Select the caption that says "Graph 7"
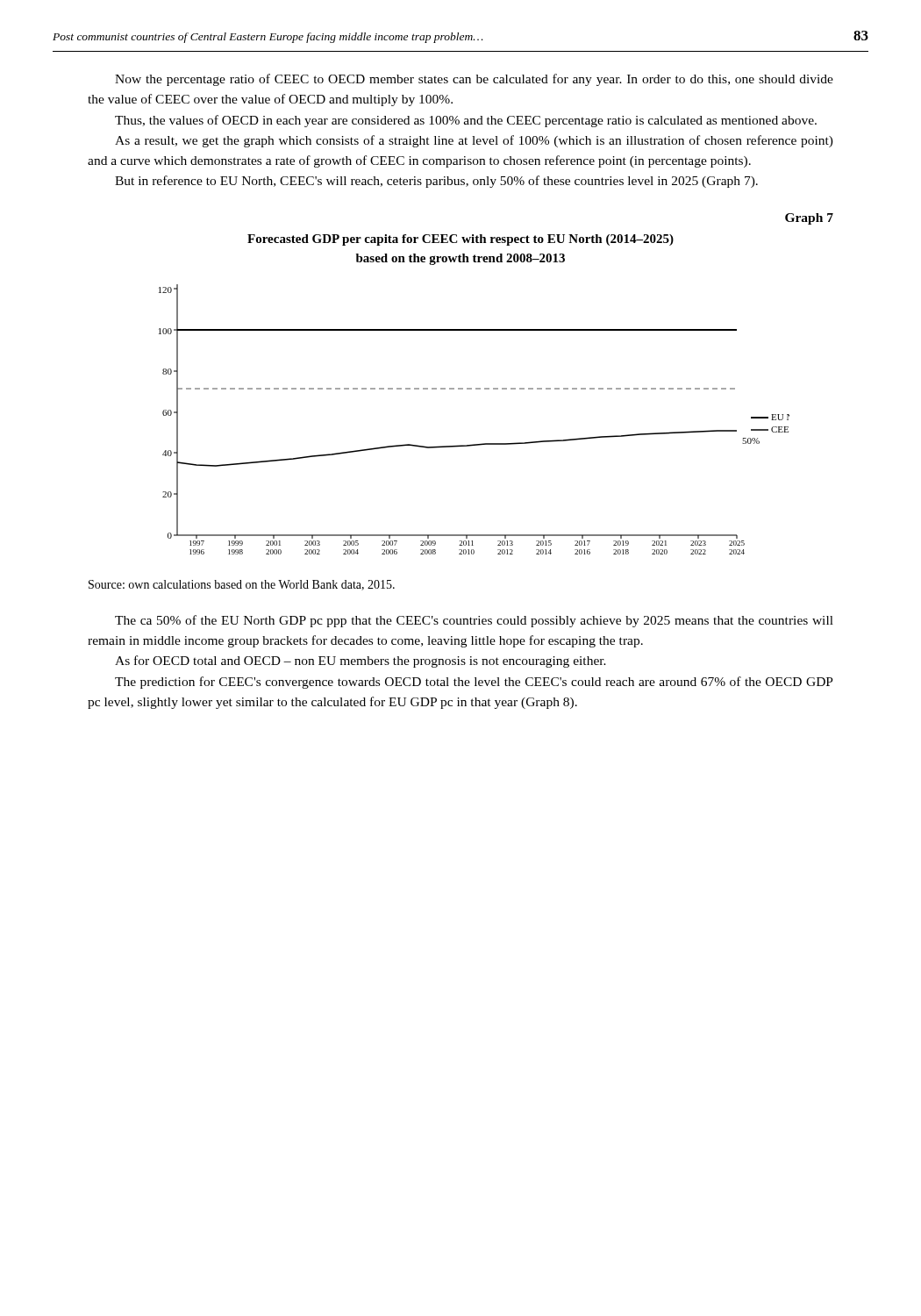The height and width of the screenshot is (1316, 921). pyautogui.click(x=809, y=217)
